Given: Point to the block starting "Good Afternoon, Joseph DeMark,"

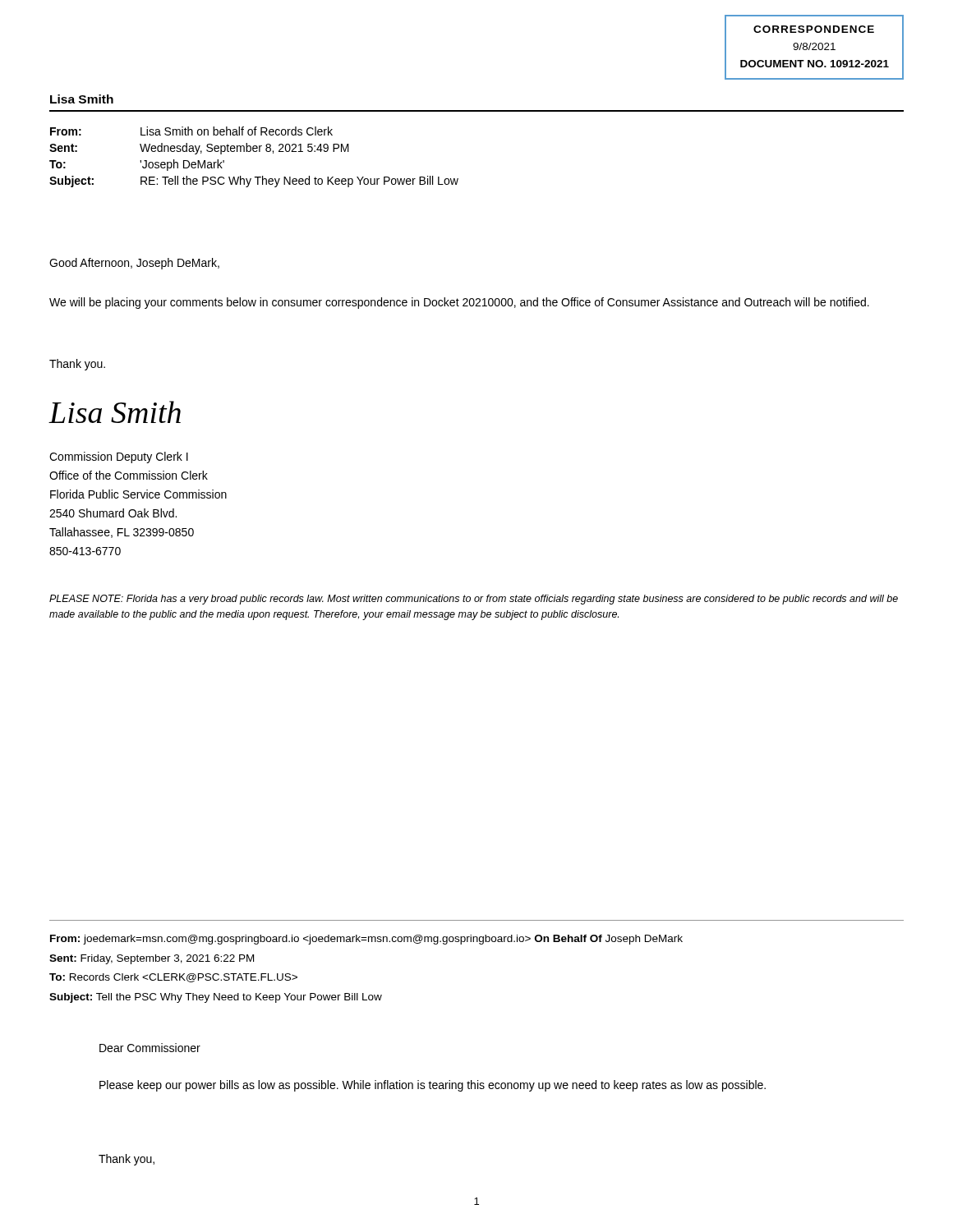Looking at the screenshot, I should tap(135, 263).
